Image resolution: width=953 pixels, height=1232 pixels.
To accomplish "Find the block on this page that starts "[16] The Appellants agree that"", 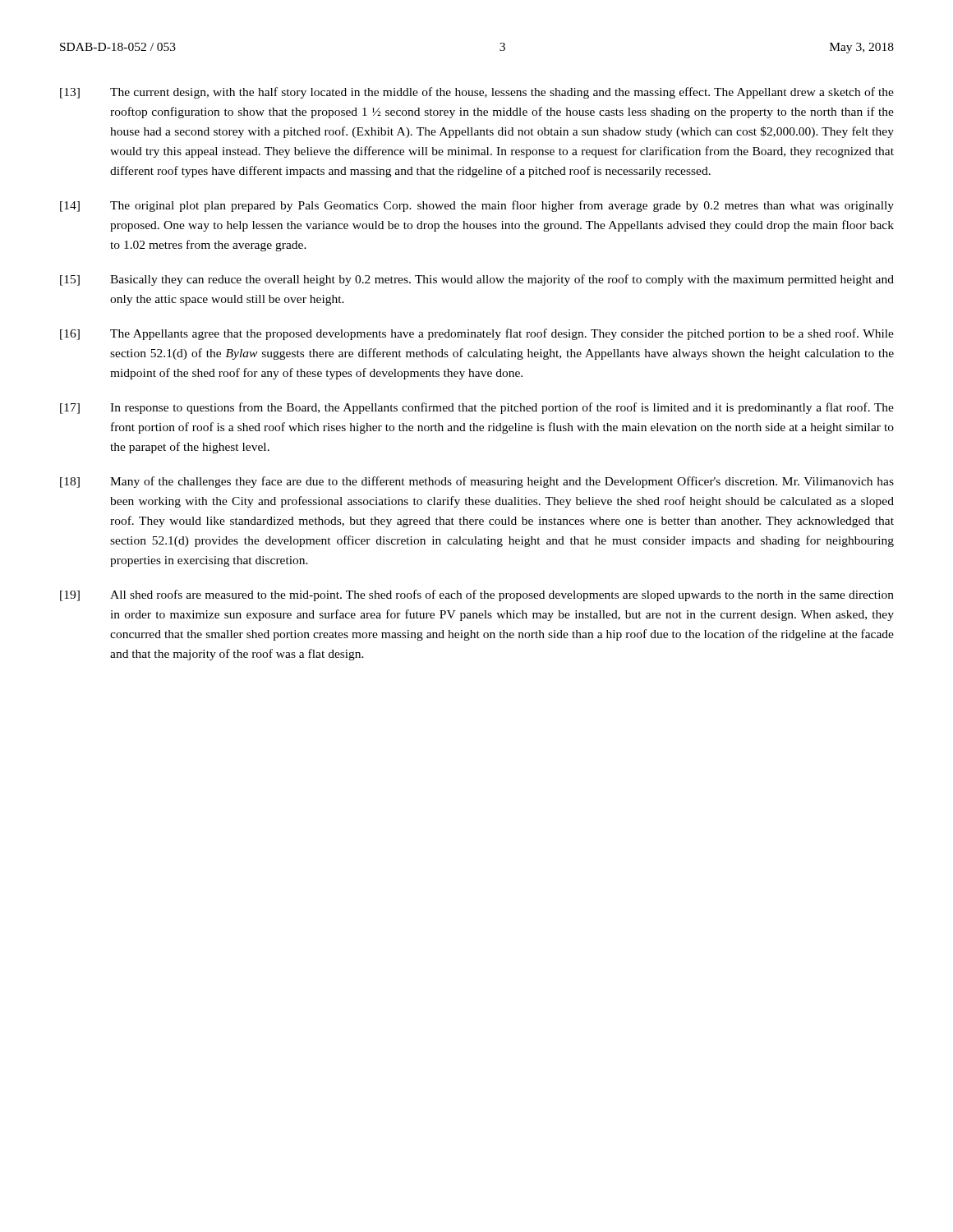I will point(476,353).
